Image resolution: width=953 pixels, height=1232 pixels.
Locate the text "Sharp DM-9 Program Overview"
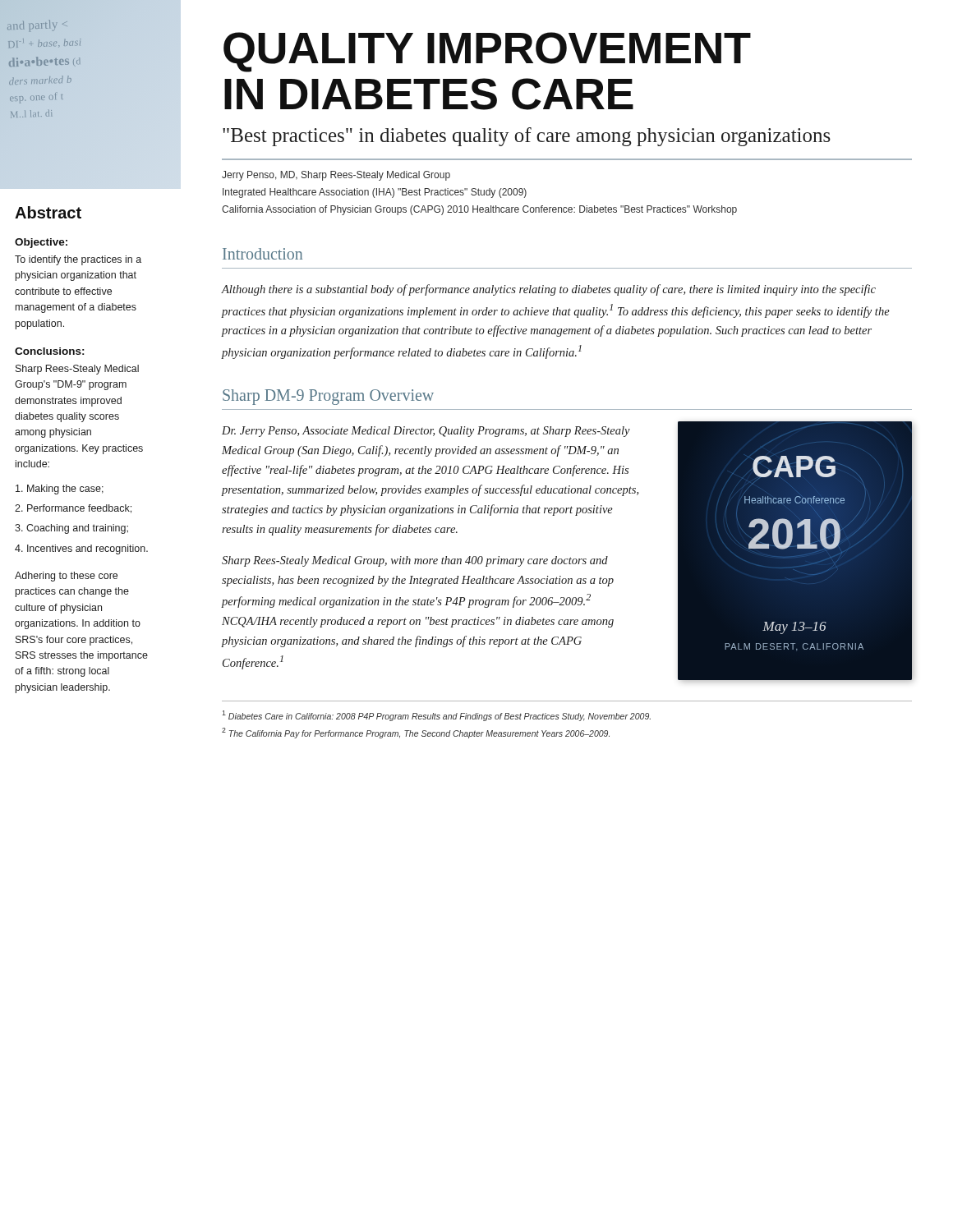pyautogui.click(x=328, y=395)
